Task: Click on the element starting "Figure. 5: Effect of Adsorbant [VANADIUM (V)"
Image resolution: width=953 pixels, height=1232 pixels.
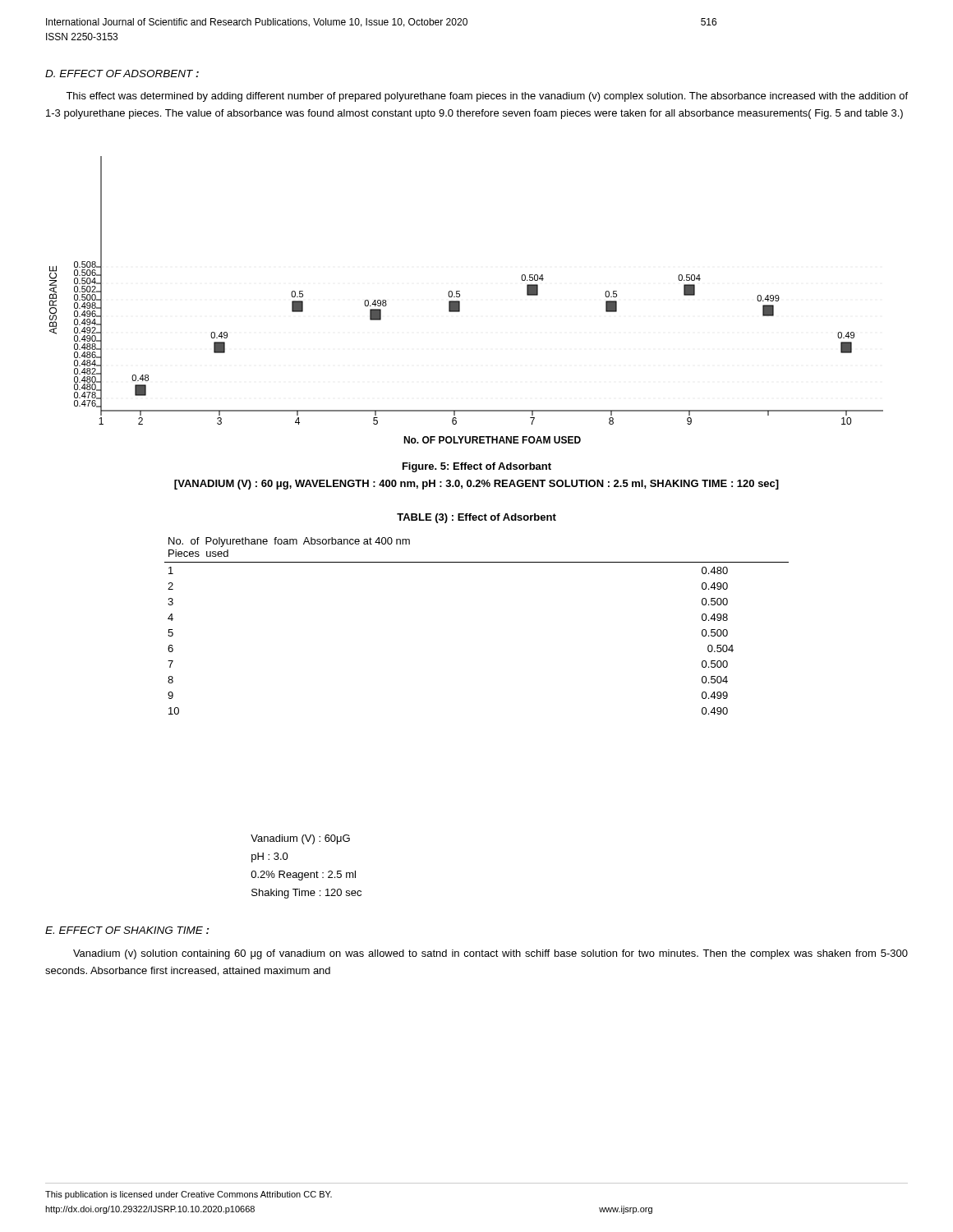Action: tap(476, 475)
